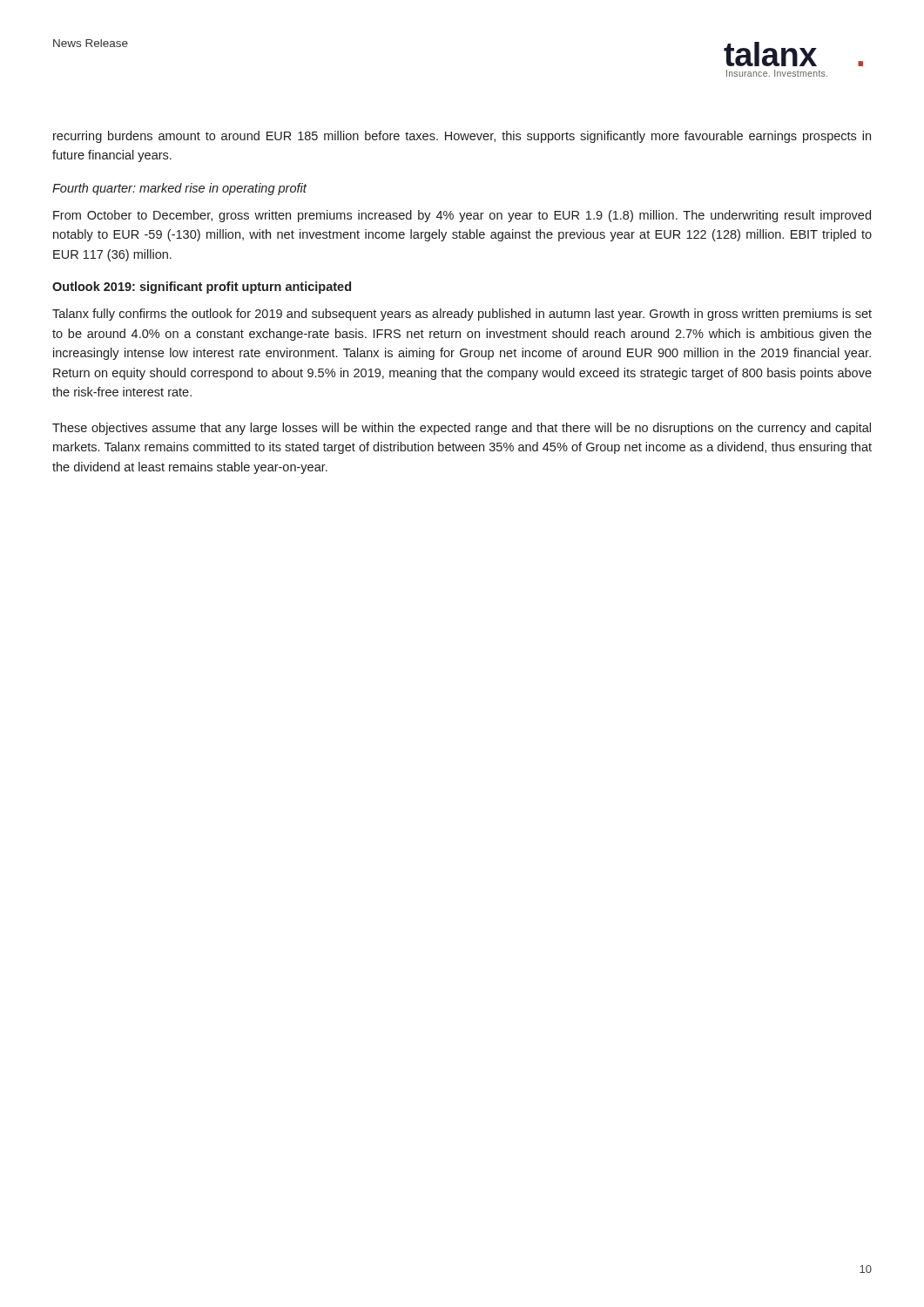Click on the passage starting "recurring burdens amount to"
This screenshot has width=924, height=1307.
(x=462, y=146)
